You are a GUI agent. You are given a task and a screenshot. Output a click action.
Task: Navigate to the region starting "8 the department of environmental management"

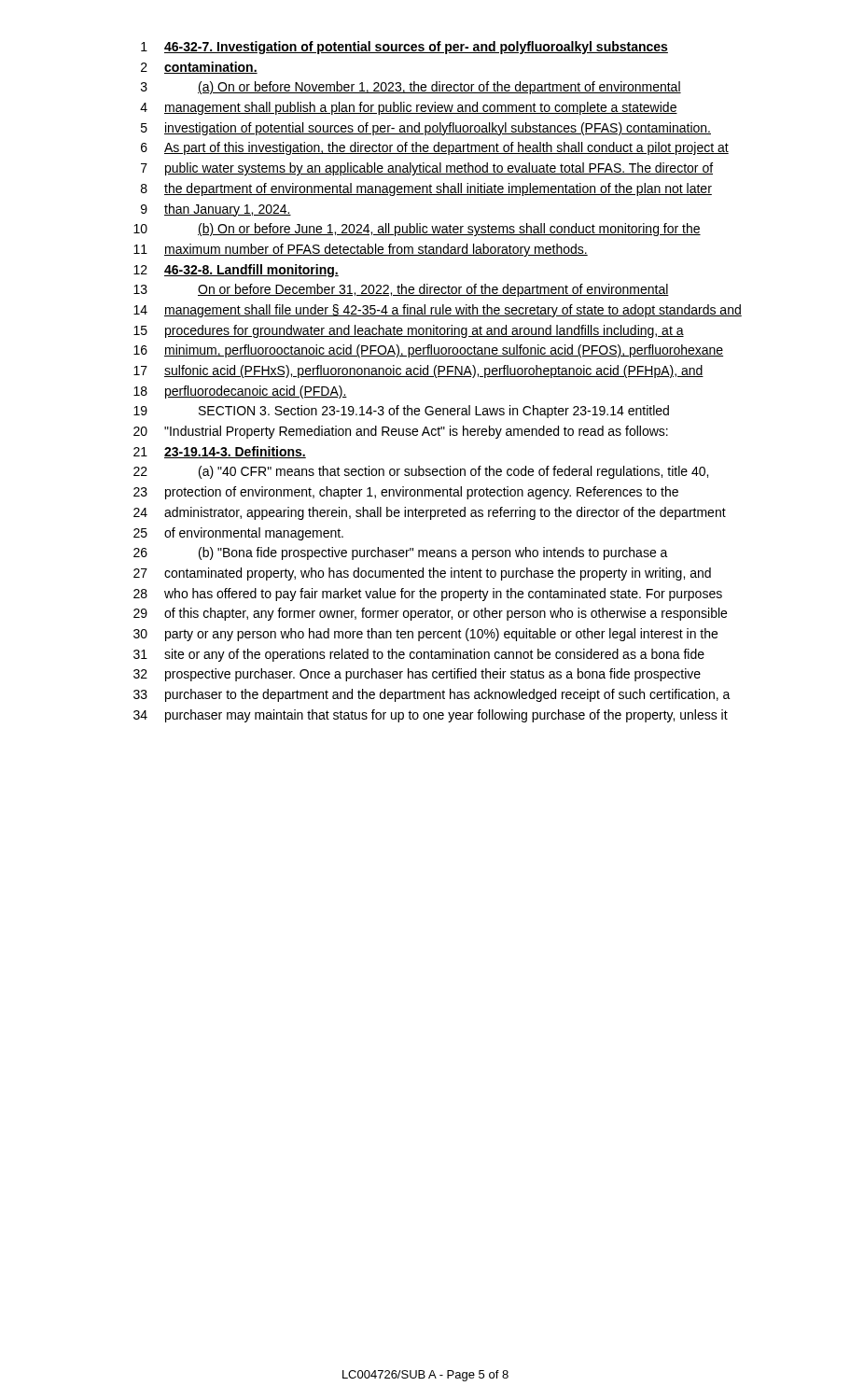point(444,189)
